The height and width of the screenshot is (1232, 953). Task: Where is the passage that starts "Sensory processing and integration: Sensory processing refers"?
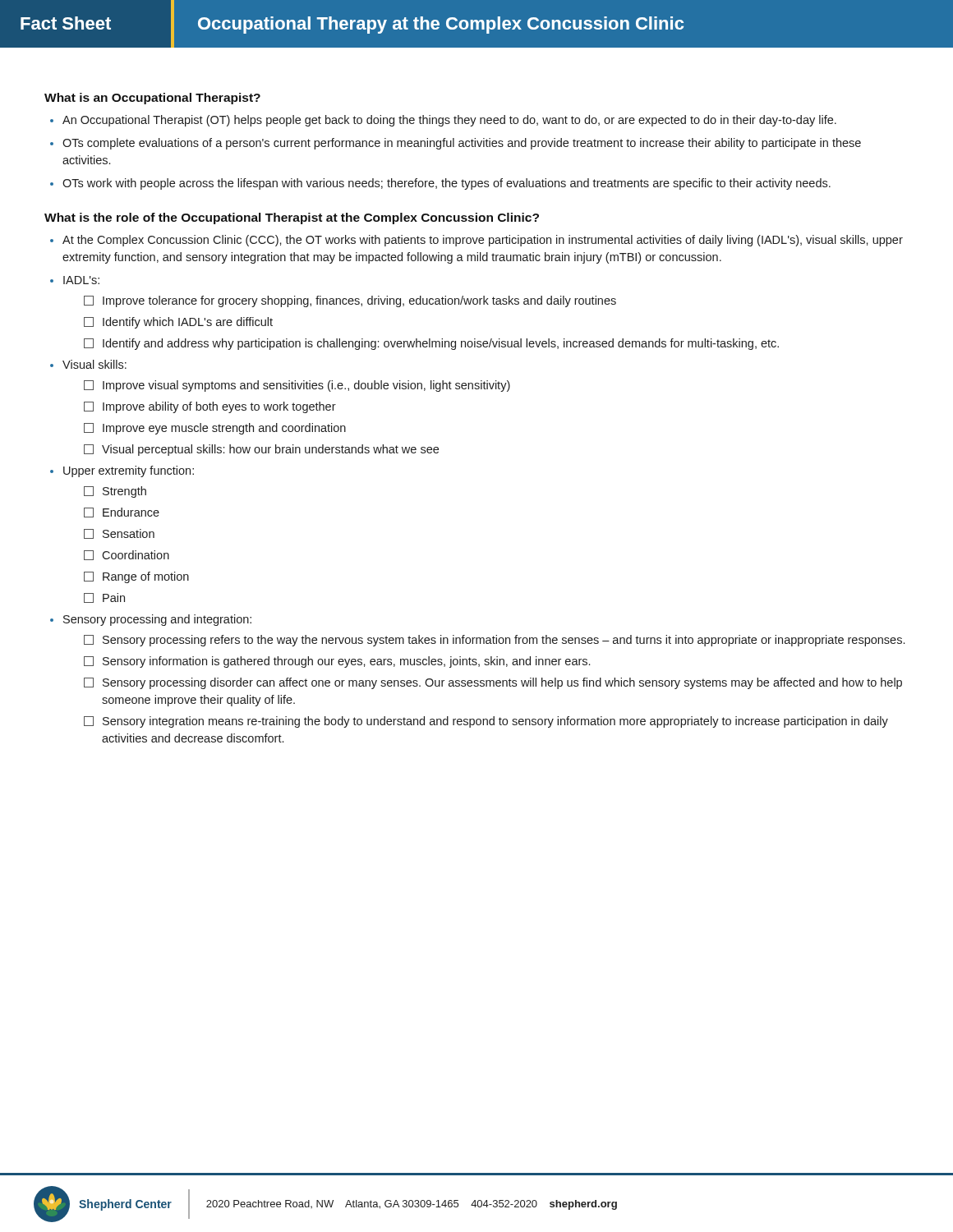pos(476,680)
